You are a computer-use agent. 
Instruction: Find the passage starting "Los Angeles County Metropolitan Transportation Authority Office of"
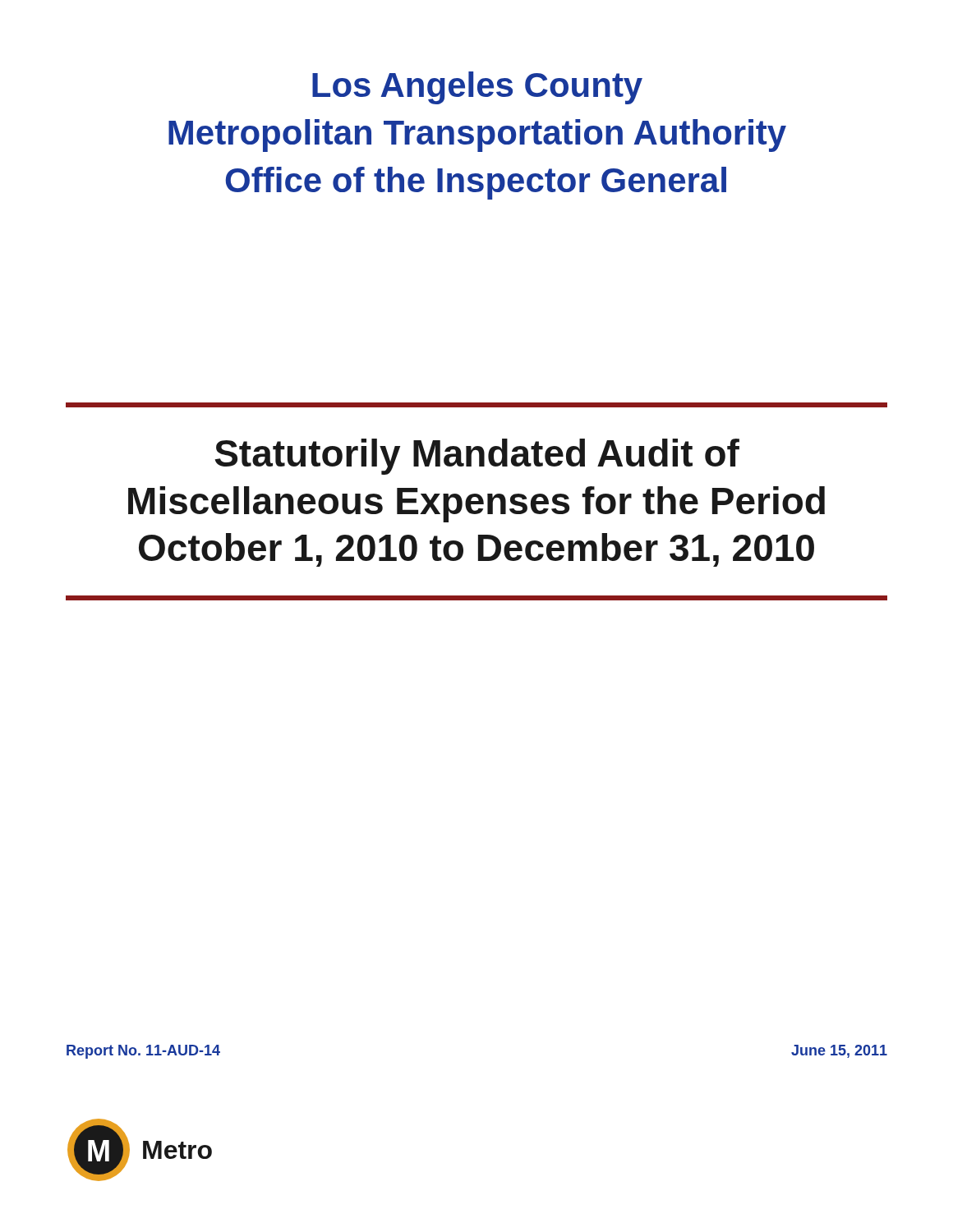476,133
